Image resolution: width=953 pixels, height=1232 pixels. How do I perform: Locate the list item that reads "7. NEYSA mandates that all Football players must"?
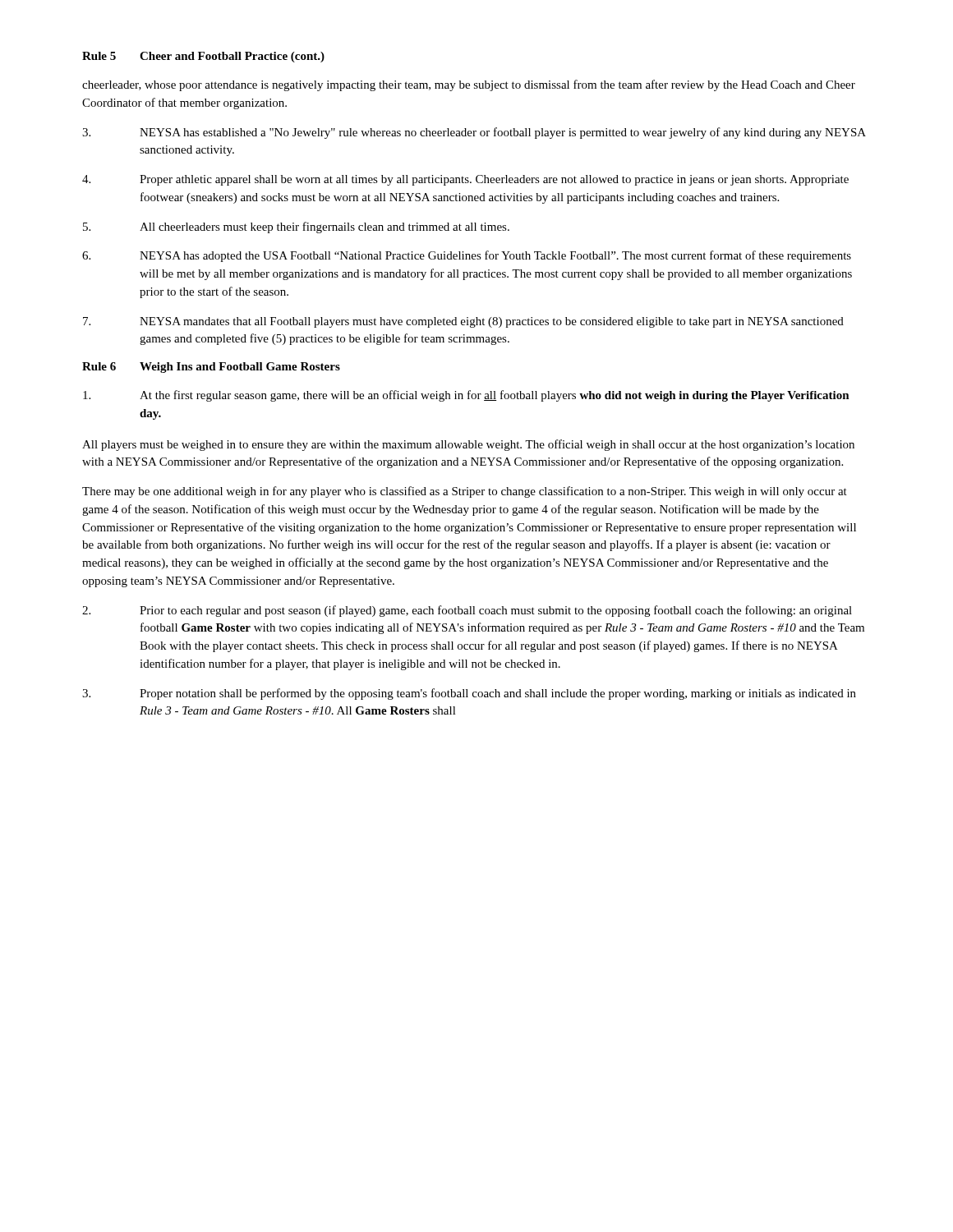(x=476, y=330)
